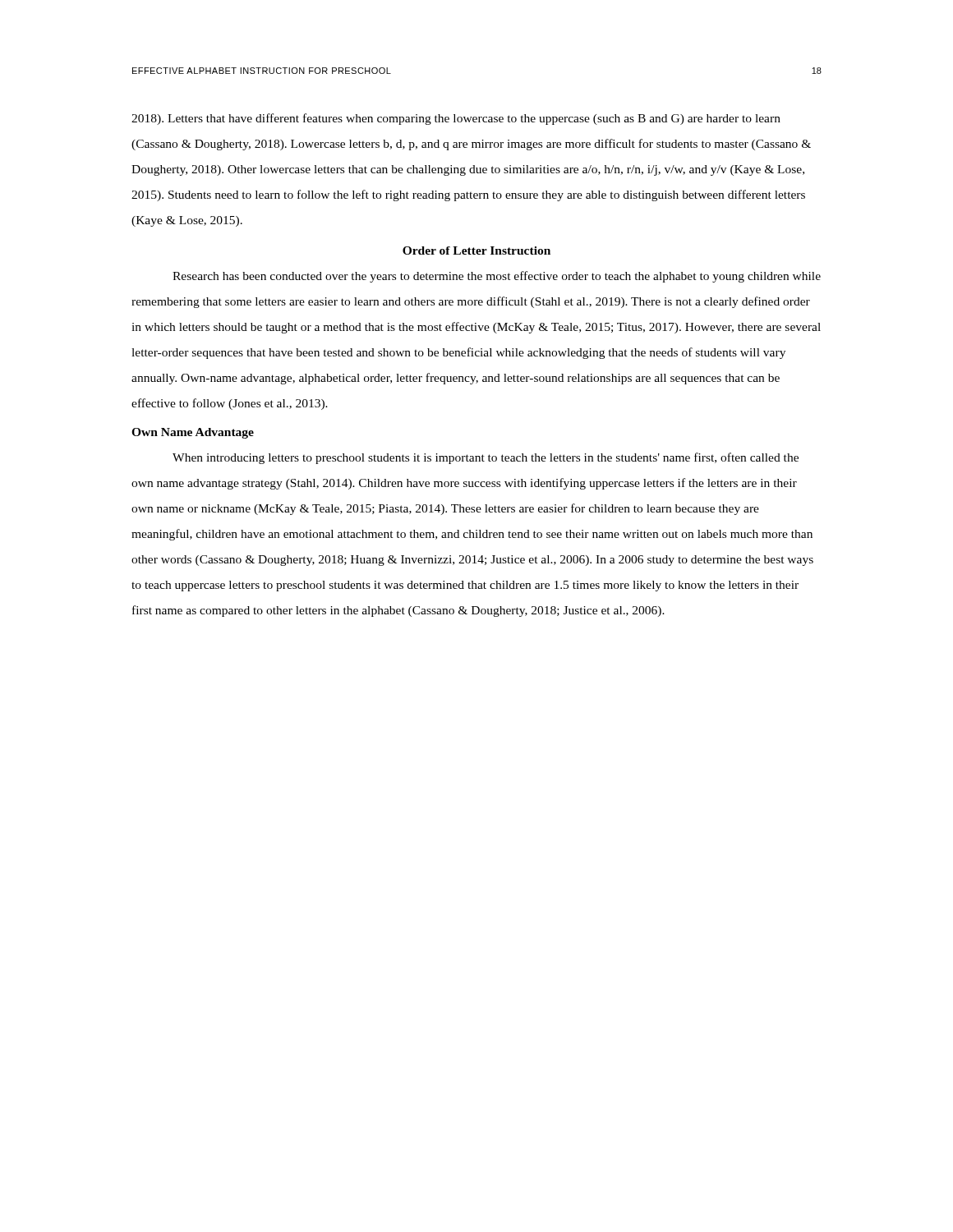Point to the element starting "Research has been conducted"
This screenshot has width=953, height=1232.
pyautogui.click(x=476, y=339)
